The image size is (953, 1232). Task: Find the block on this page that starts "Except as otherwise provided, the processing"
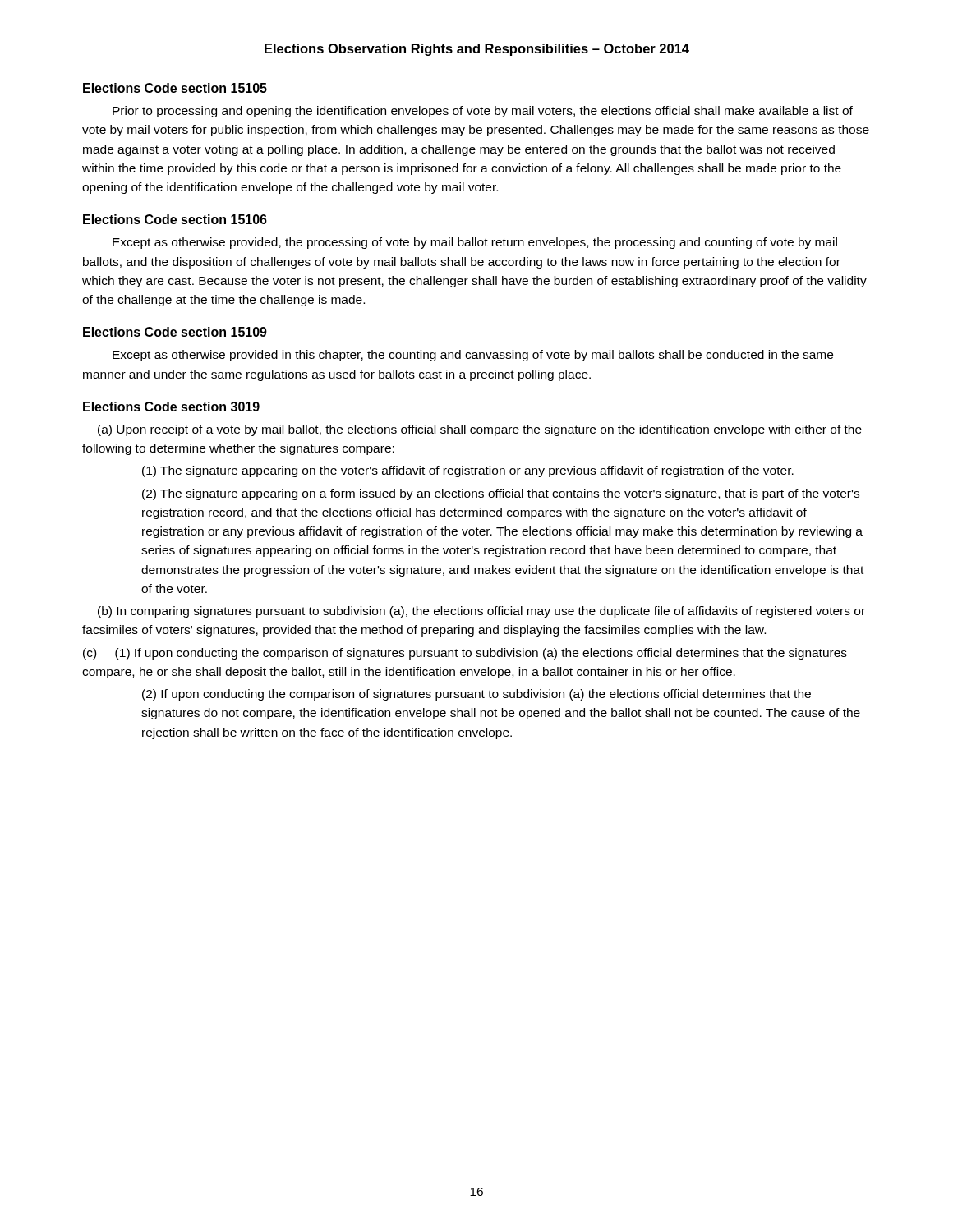[476, 271]
